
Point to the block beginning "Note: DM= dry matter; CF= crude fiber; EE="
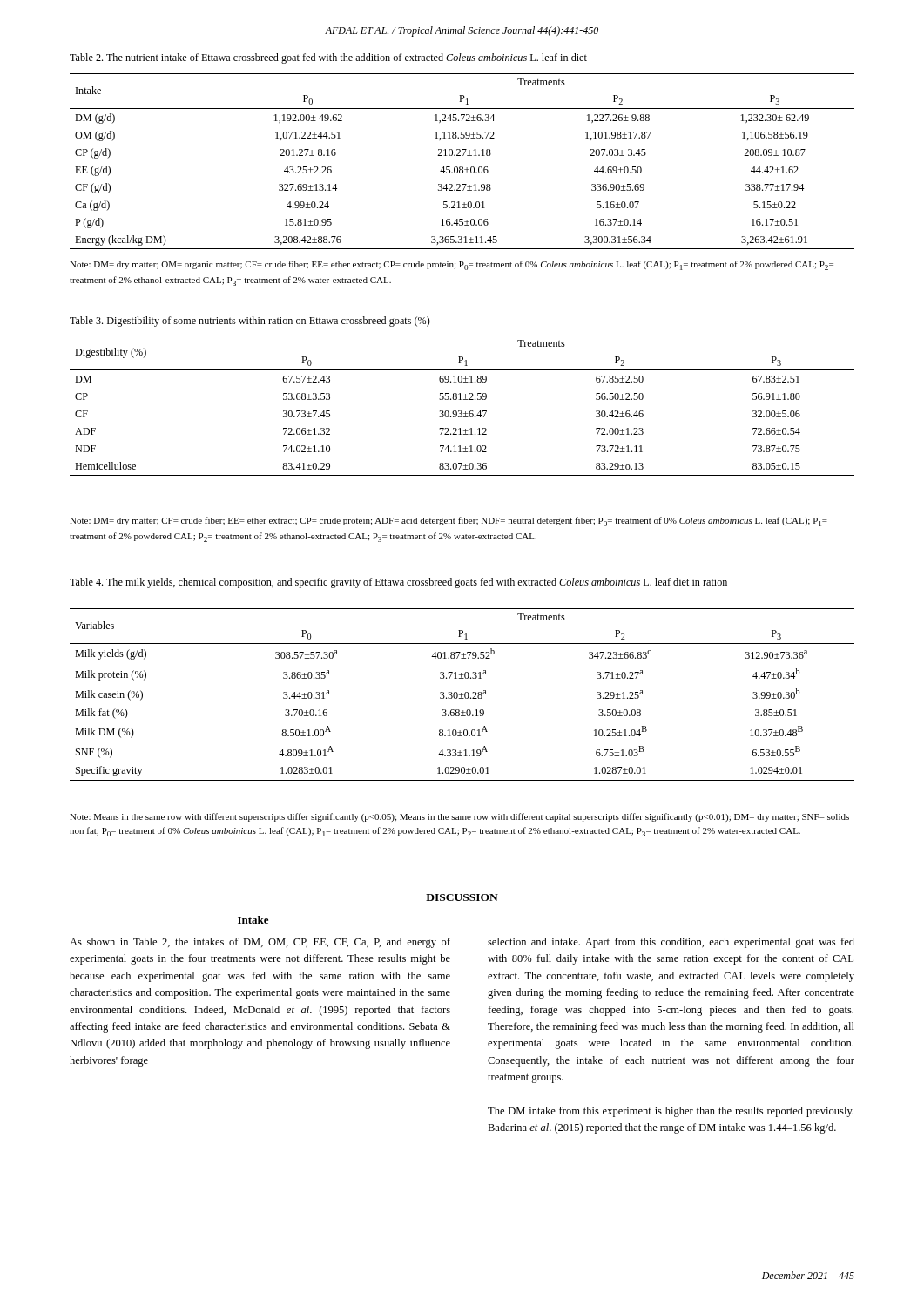tap(449, 530)
